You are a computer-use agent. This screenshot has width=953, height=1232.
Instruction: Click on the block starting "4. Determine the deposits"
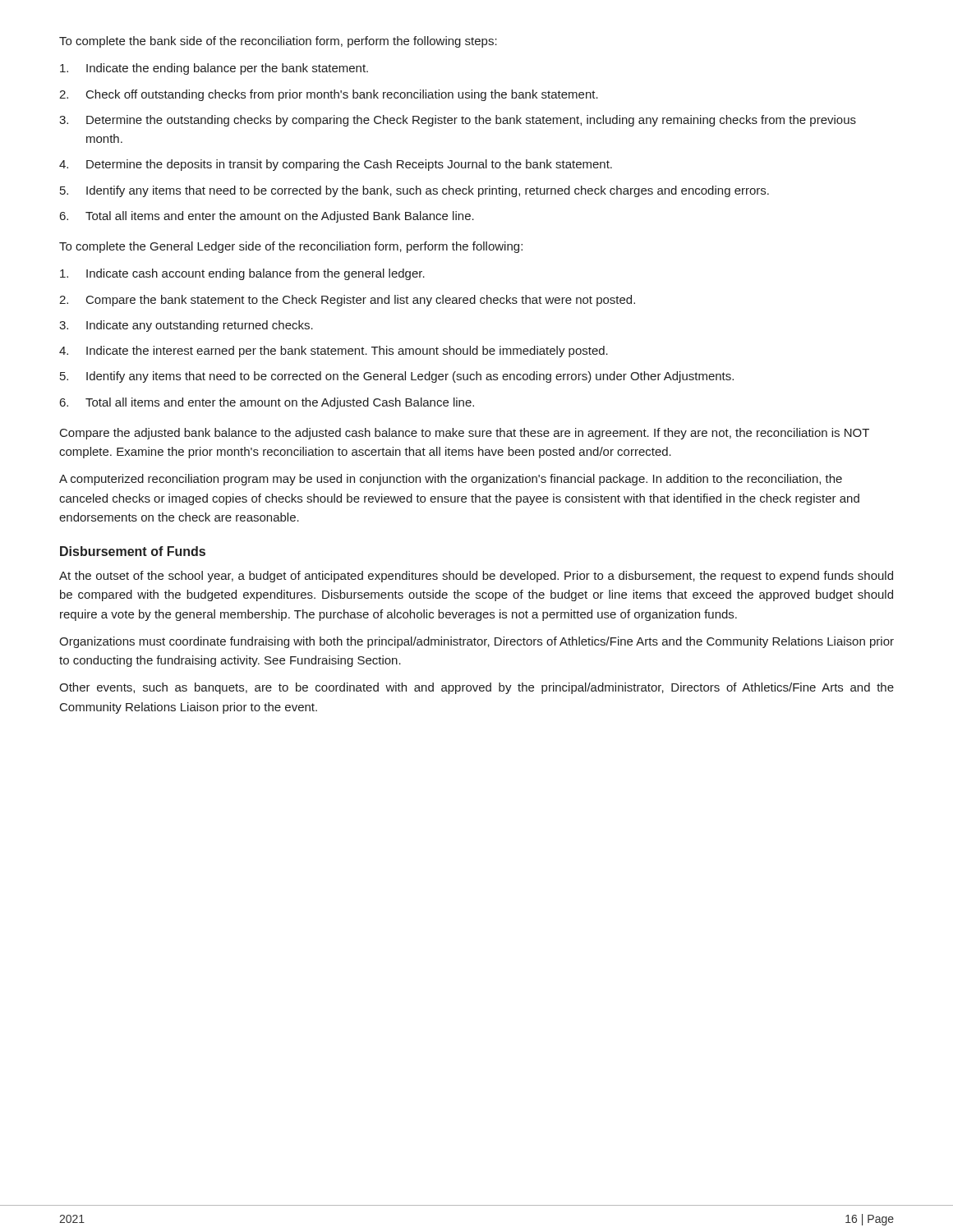pyautogui.click(x=476, y=164)
